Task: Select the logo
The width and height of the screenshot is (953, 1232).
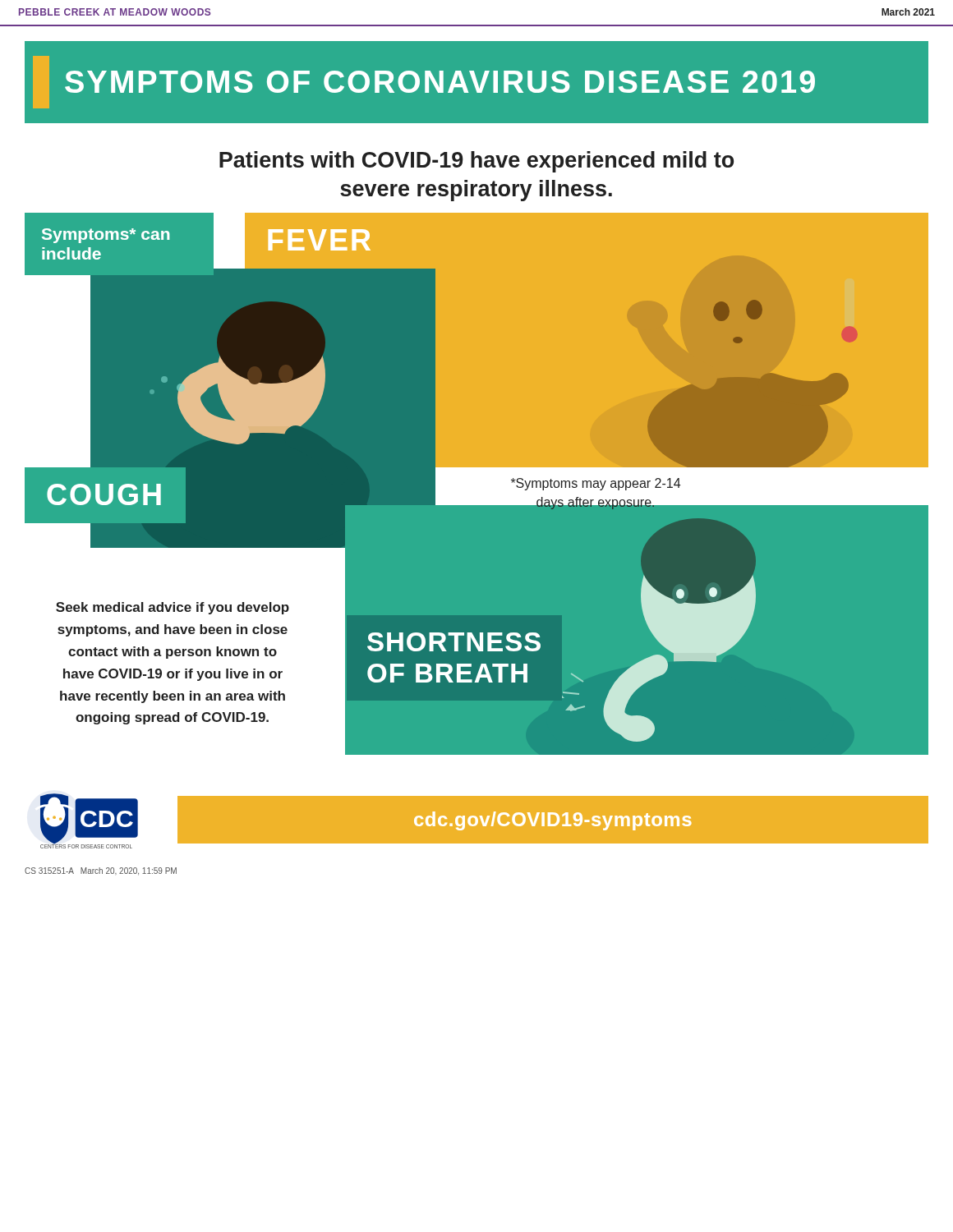Action: (x=90, y=820)
